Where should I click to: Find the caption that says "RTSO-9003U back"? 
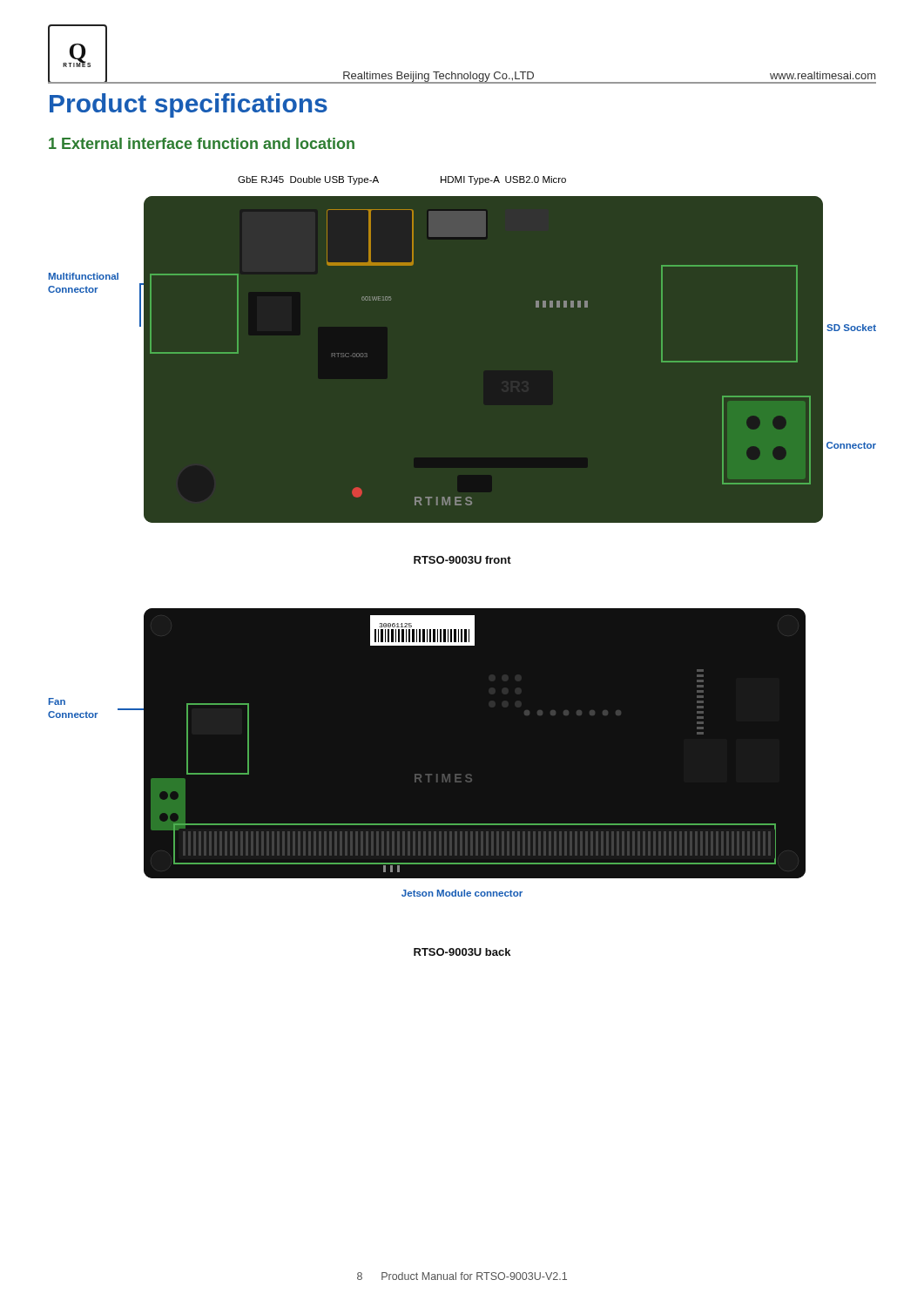462,952
